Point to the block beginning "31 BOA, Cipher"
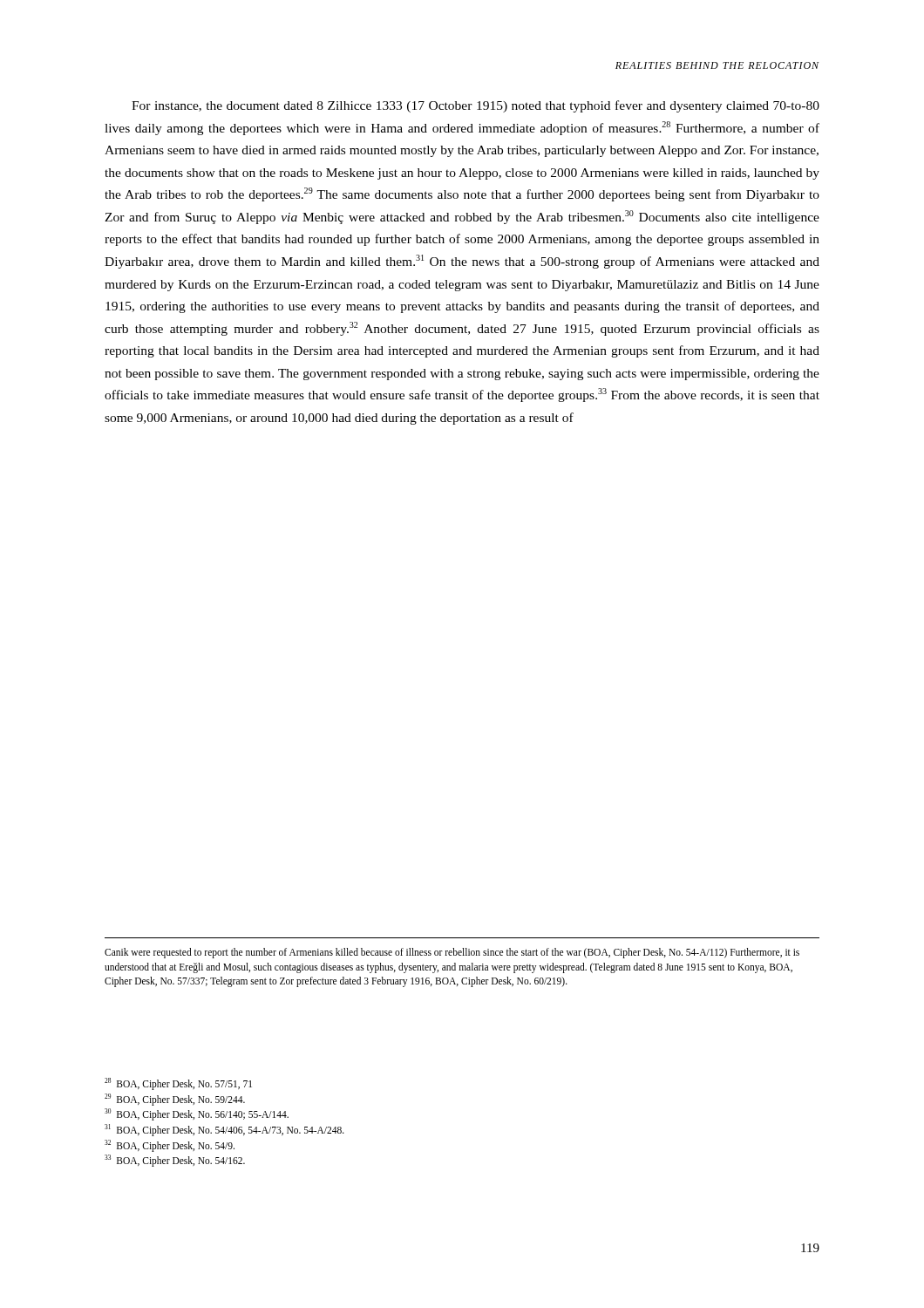The width and height of the screenshot is (924, 1308). point(224,1130)
